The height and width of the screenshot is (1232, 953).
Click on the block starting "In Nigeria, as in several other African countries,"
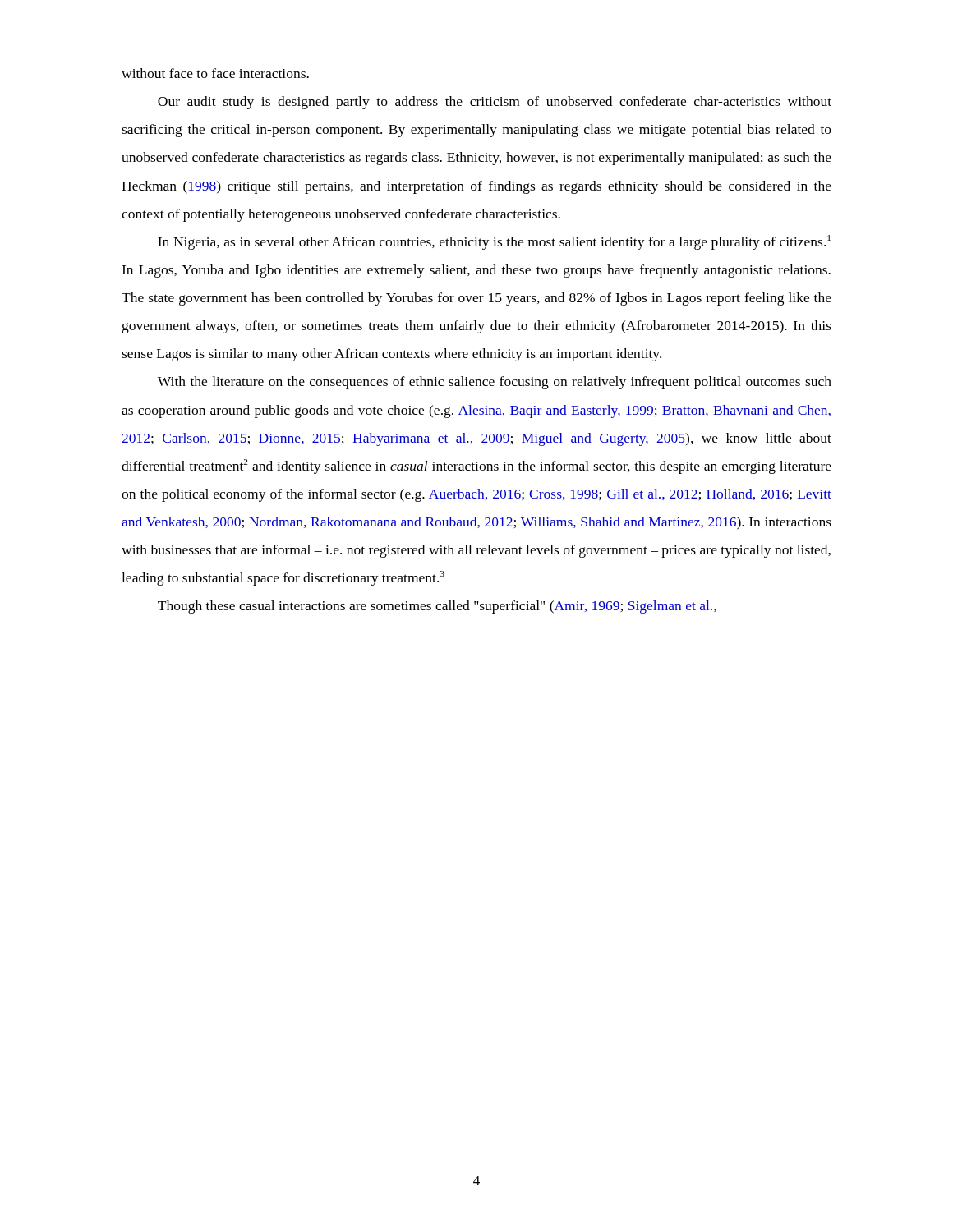coord(476,297)
